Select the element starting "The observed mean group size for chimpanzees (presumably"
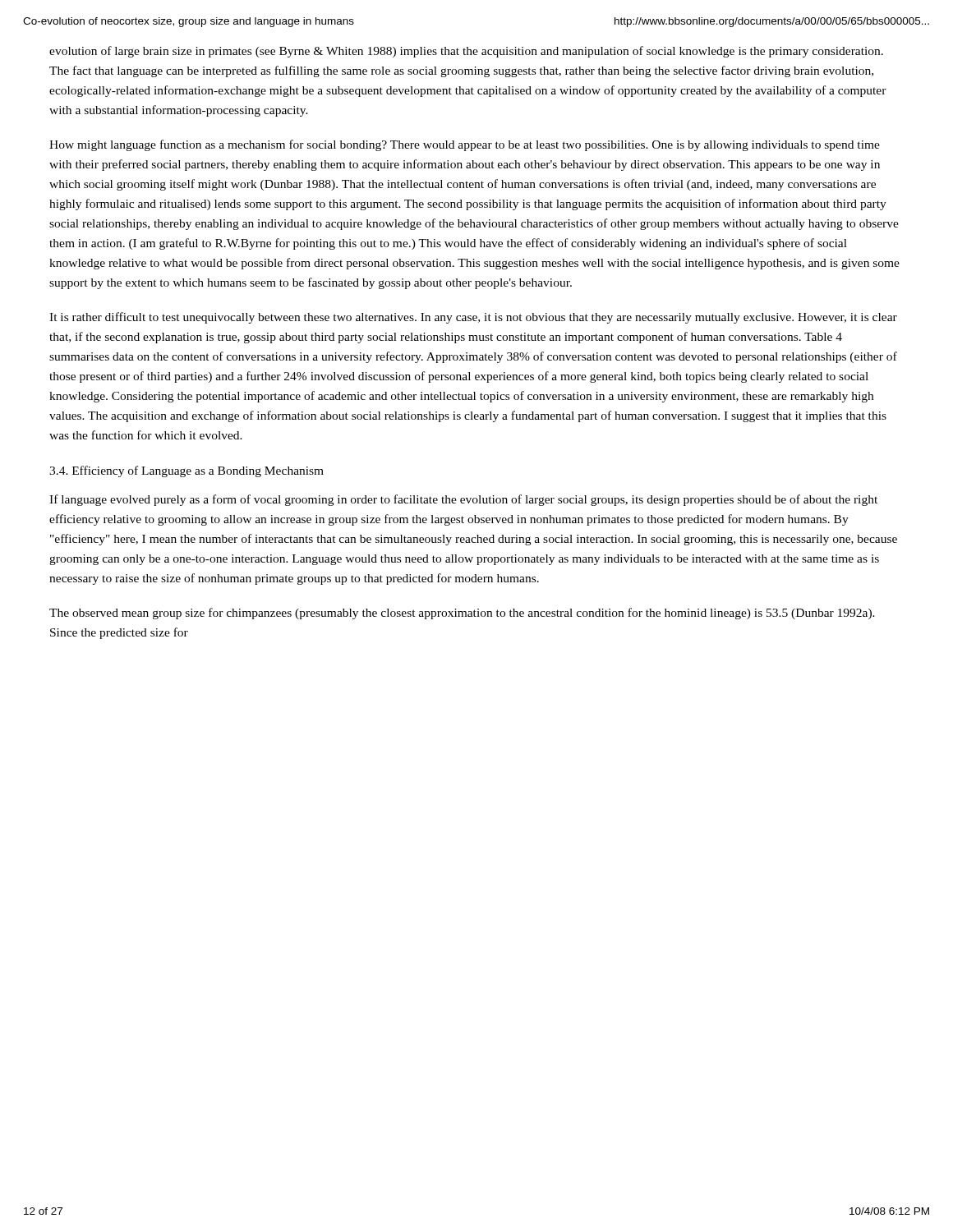 coord(462,622)
